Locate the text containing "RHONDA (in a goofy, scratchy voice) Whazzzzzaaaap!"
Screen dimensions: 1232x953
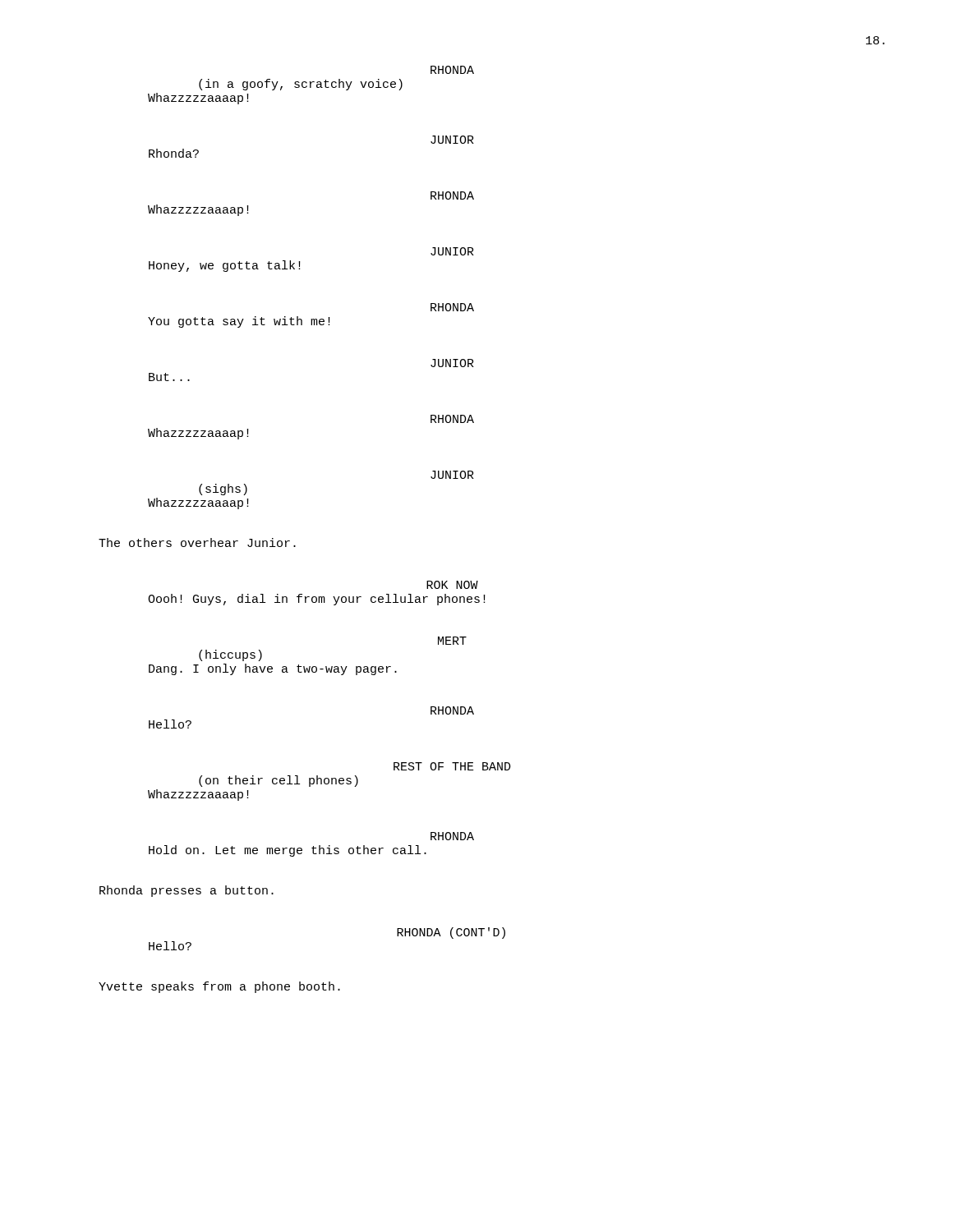[x=452, y=85]
